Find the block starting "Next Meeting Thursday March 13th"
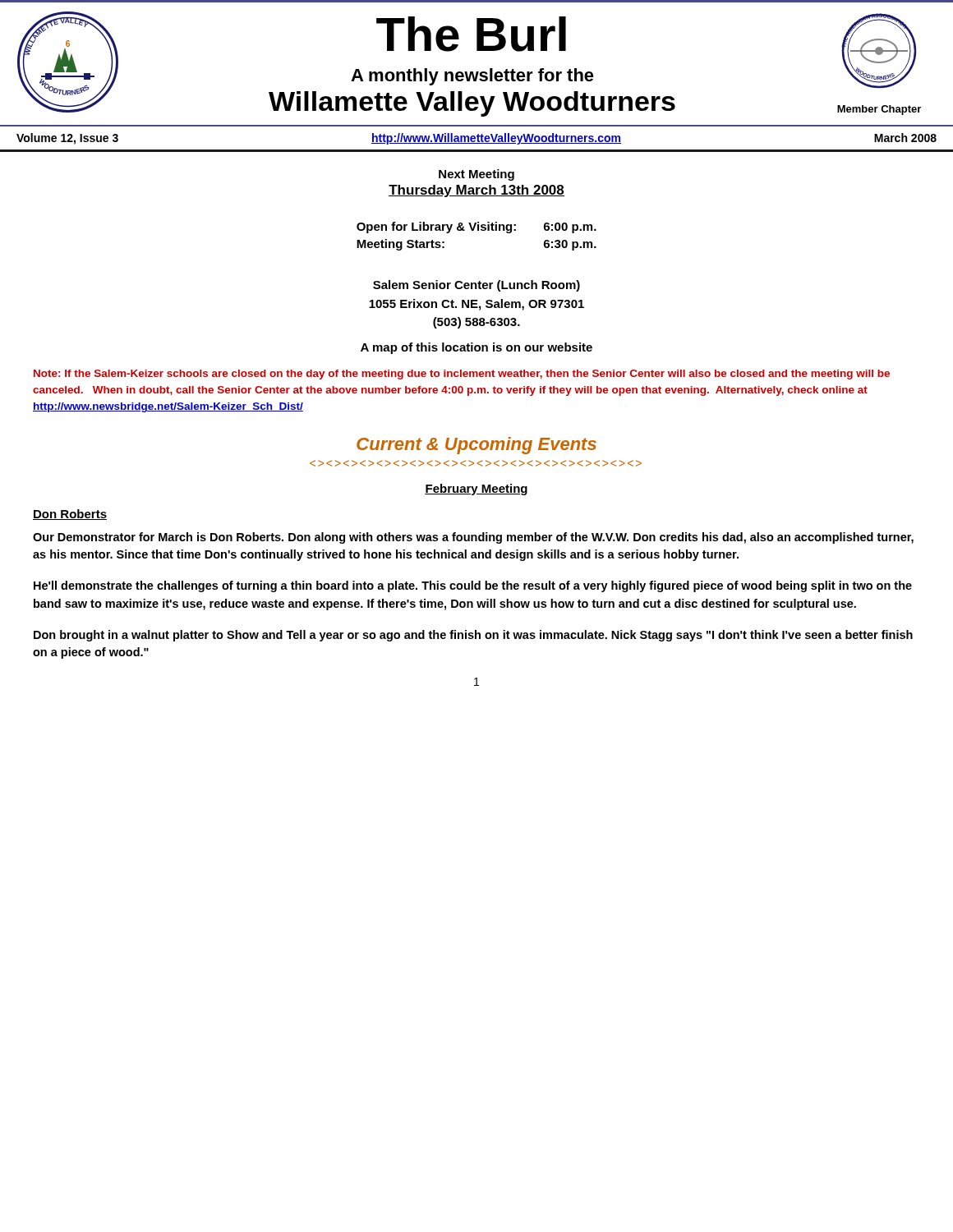 click(x=476, y=183)
